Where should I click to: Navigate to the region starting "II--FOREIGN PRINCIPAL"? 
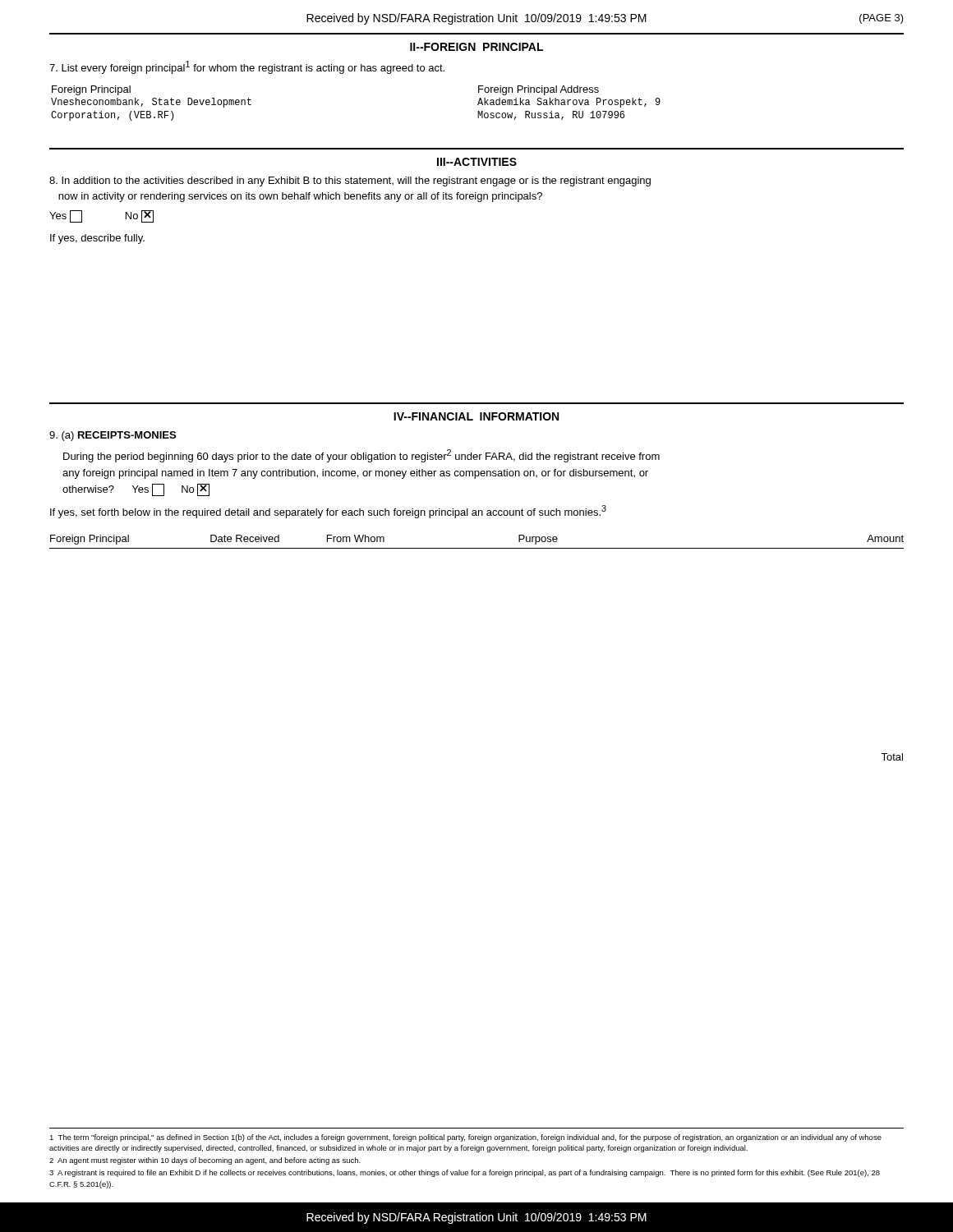tap(476, 47)
